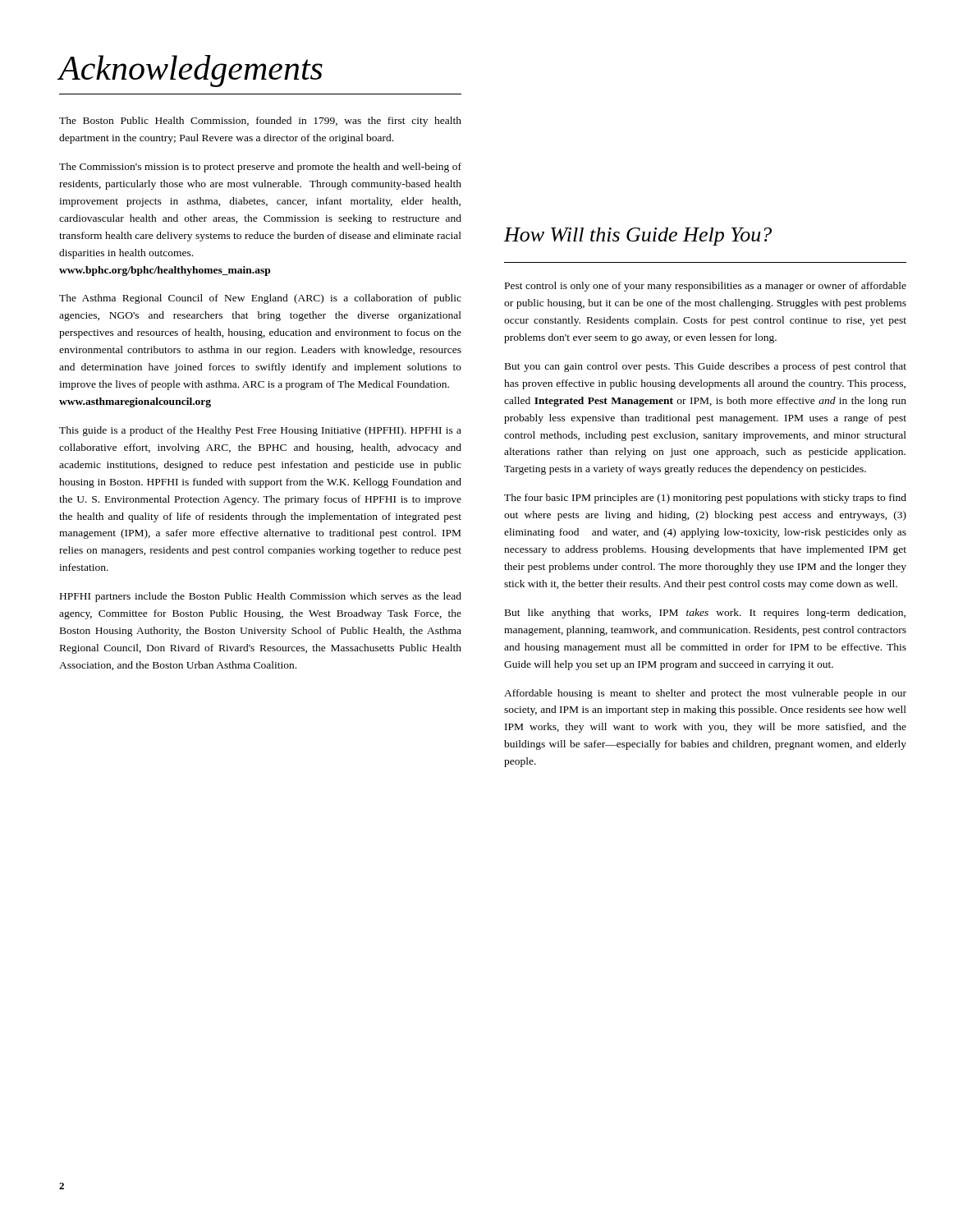
Task: Find the text starting "The Commission's mission"
Action: pyautogui.click(x=260, y=219)
